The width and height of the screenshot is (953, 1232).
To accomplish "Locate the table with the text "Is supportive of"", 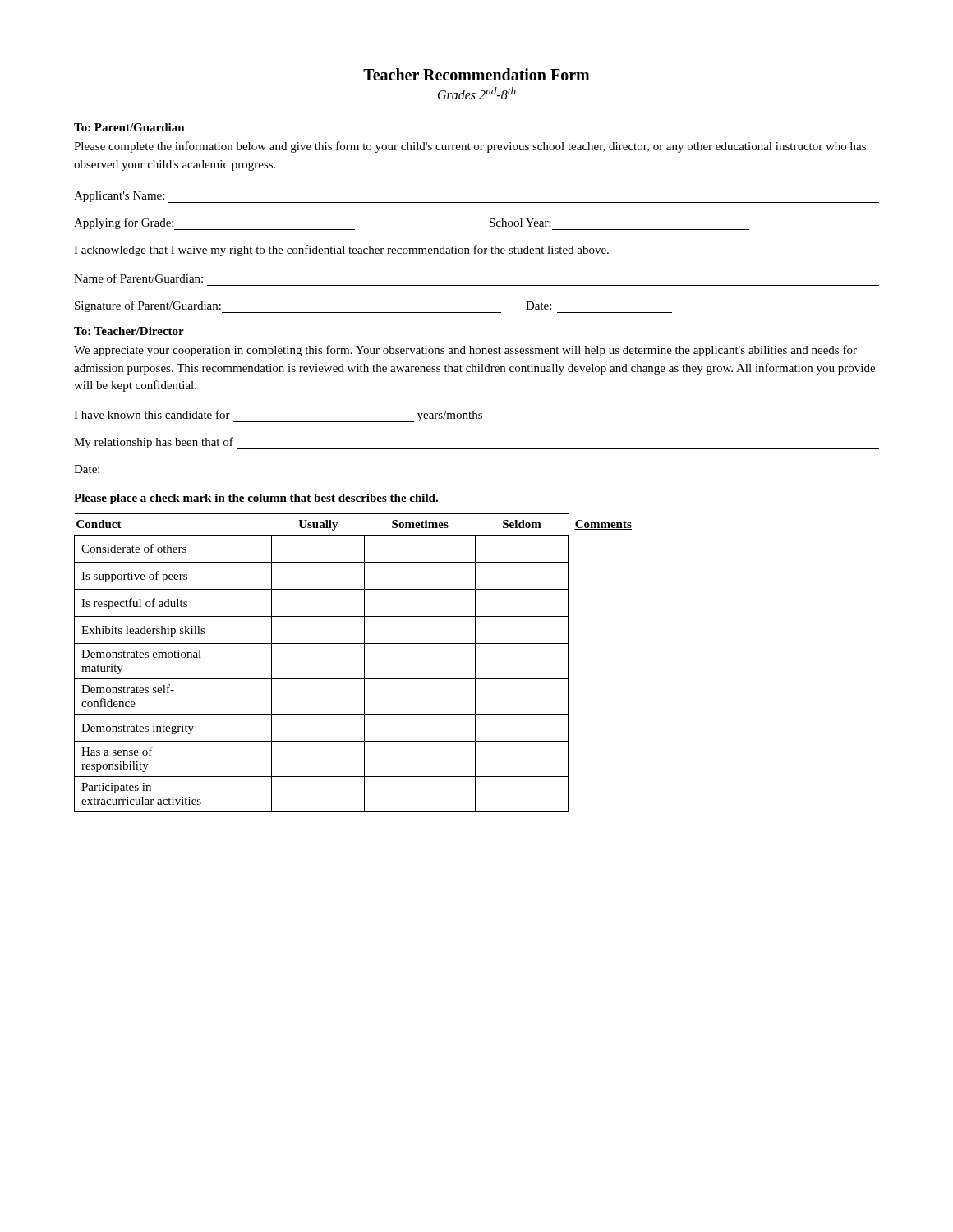I will pyautogui.click(x=476, y=663).
